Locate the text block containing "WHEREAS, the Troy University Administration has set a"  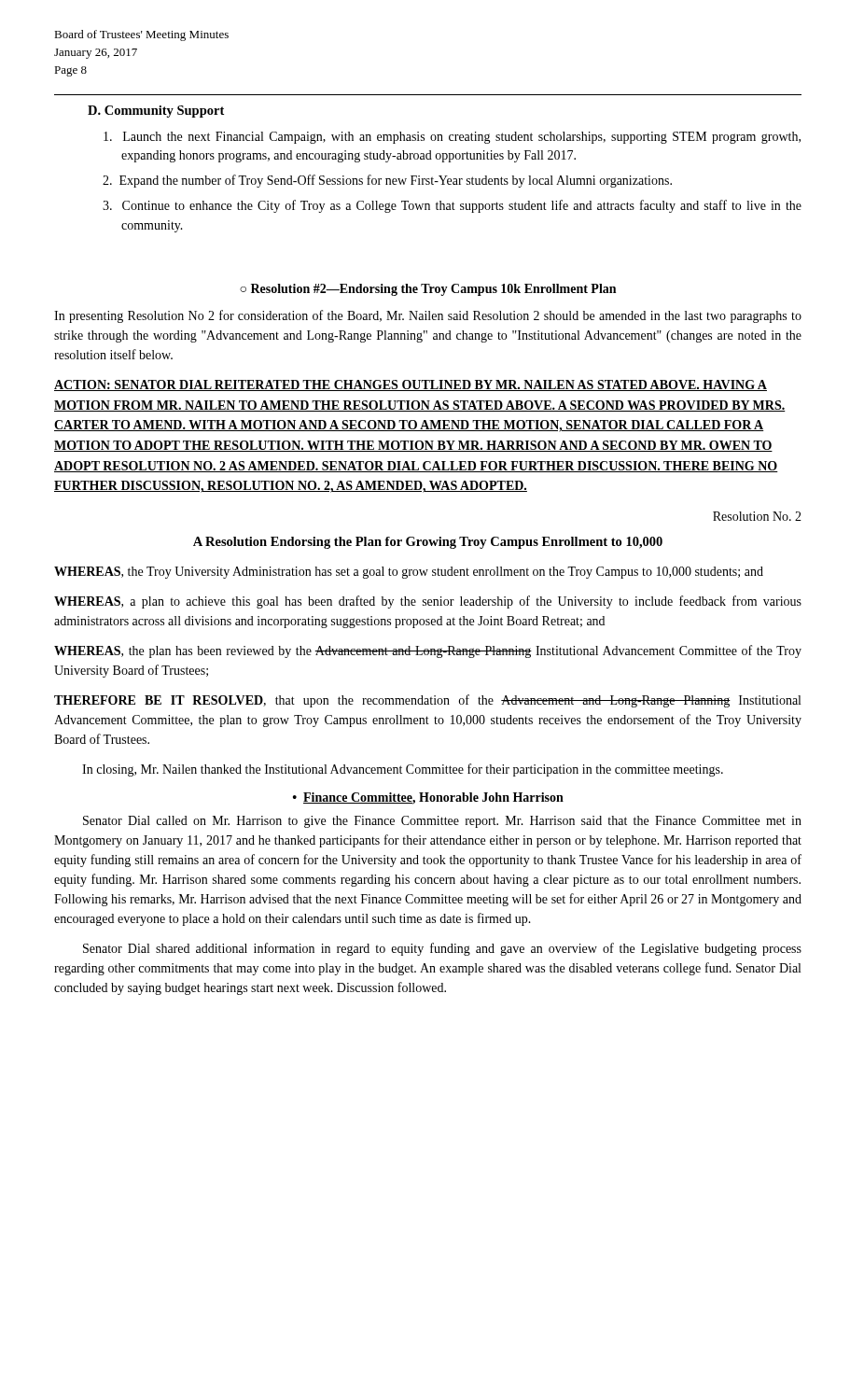click(409, 572)
